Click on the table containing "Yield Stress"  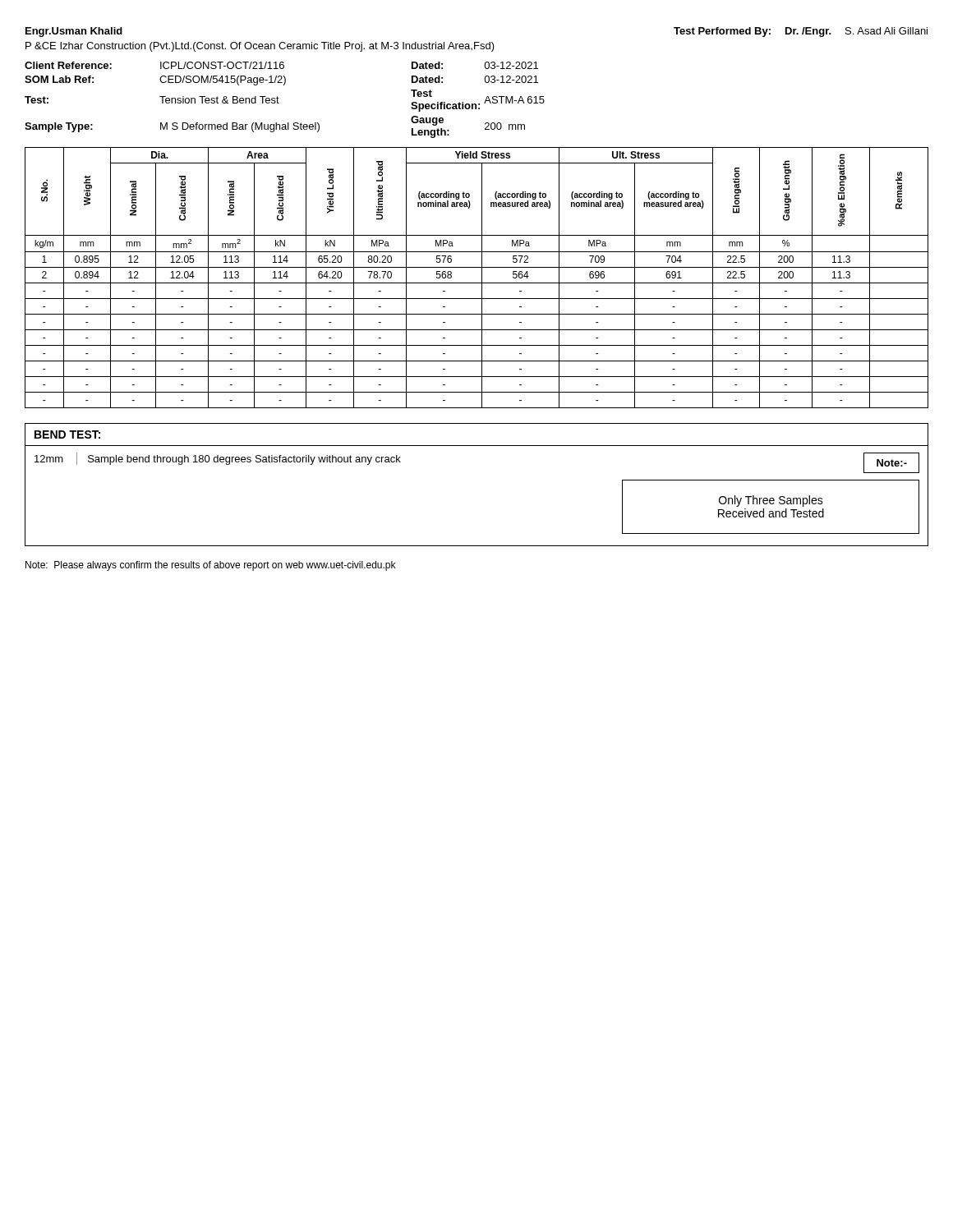tap(476, 277)
